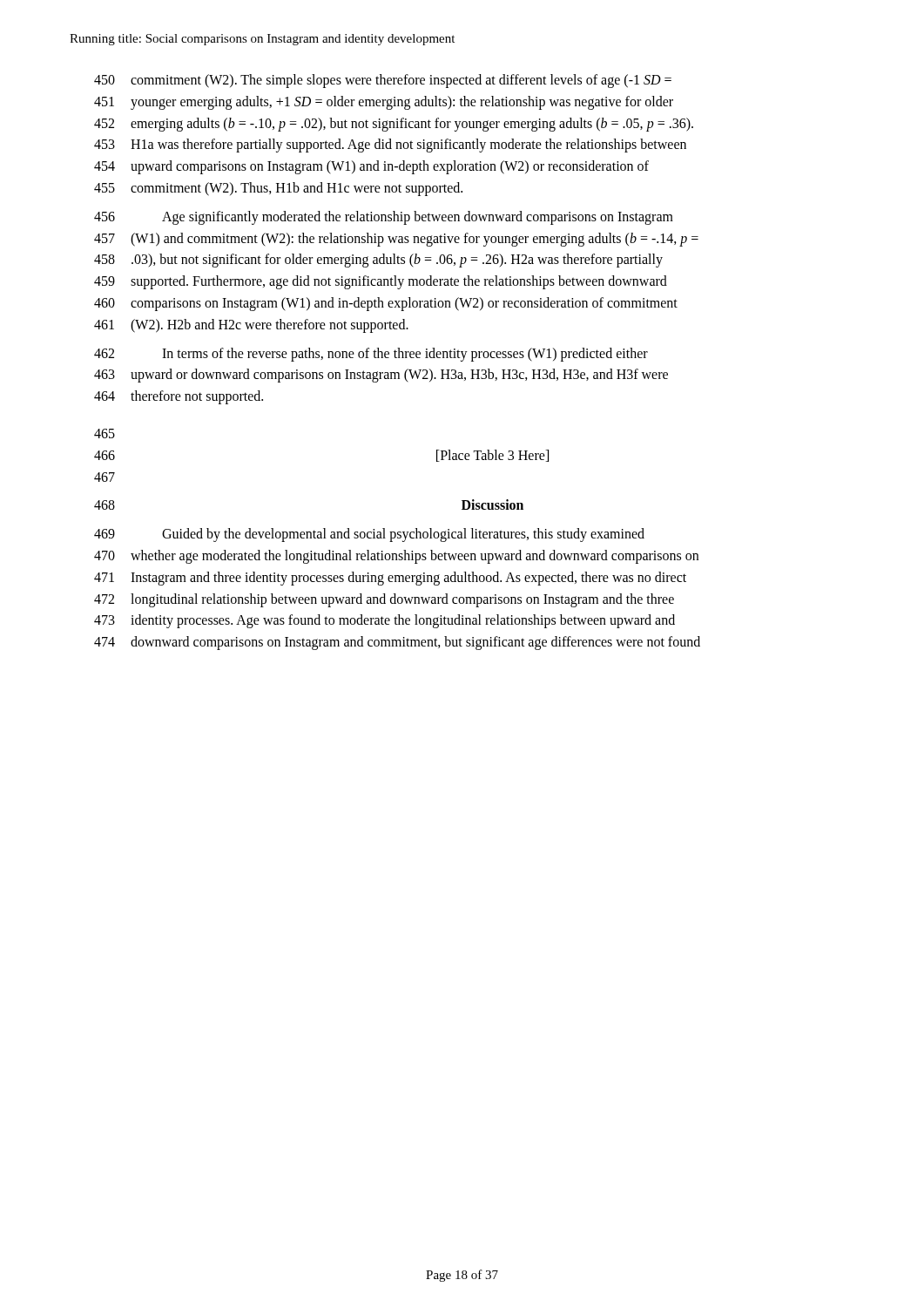Select the section header with the text "468 Discussion"
Image resolution: width=924 pixels, height=1307 pixels.
pos(462,506)
